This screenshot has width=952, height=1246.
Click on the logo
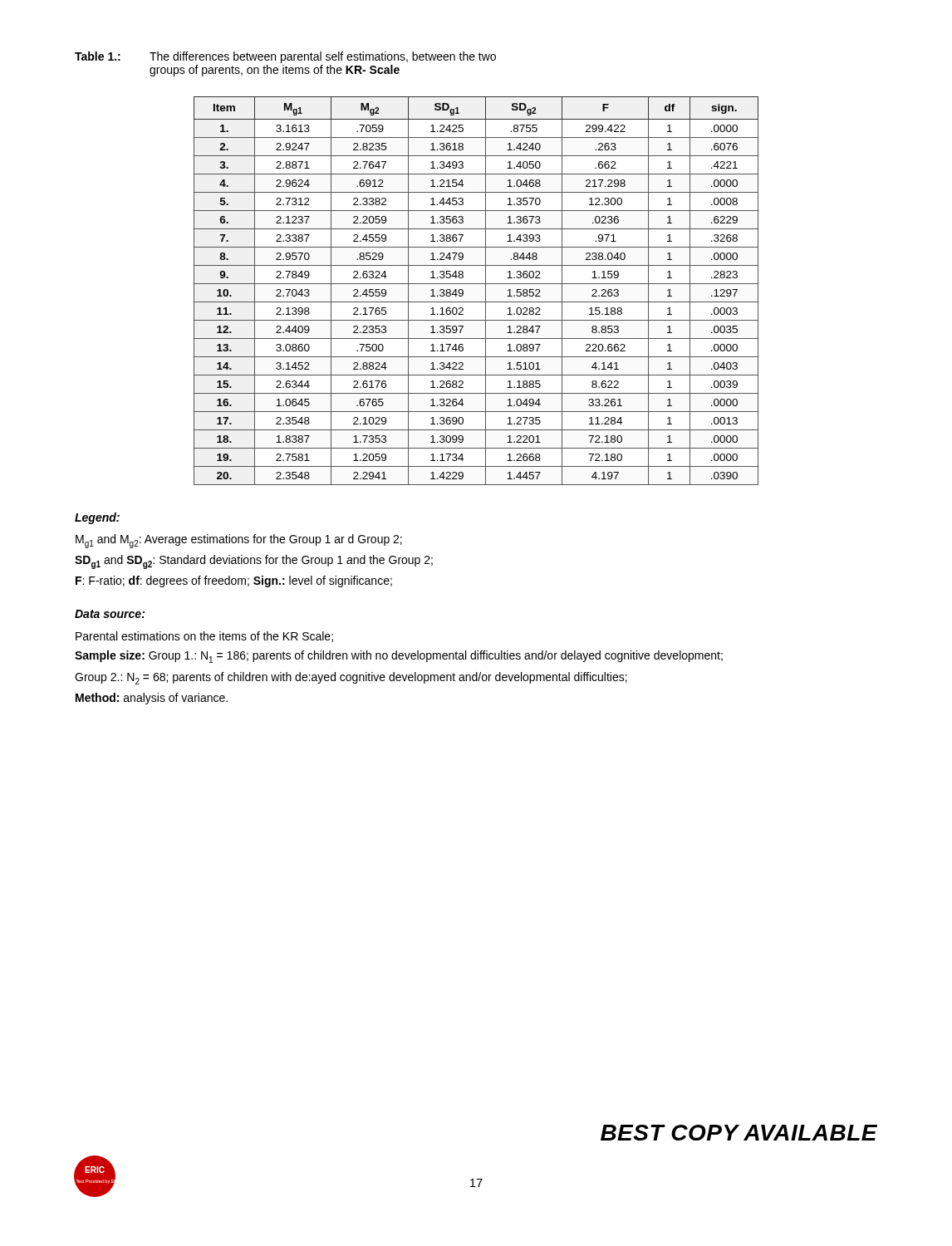point(95,1177)
